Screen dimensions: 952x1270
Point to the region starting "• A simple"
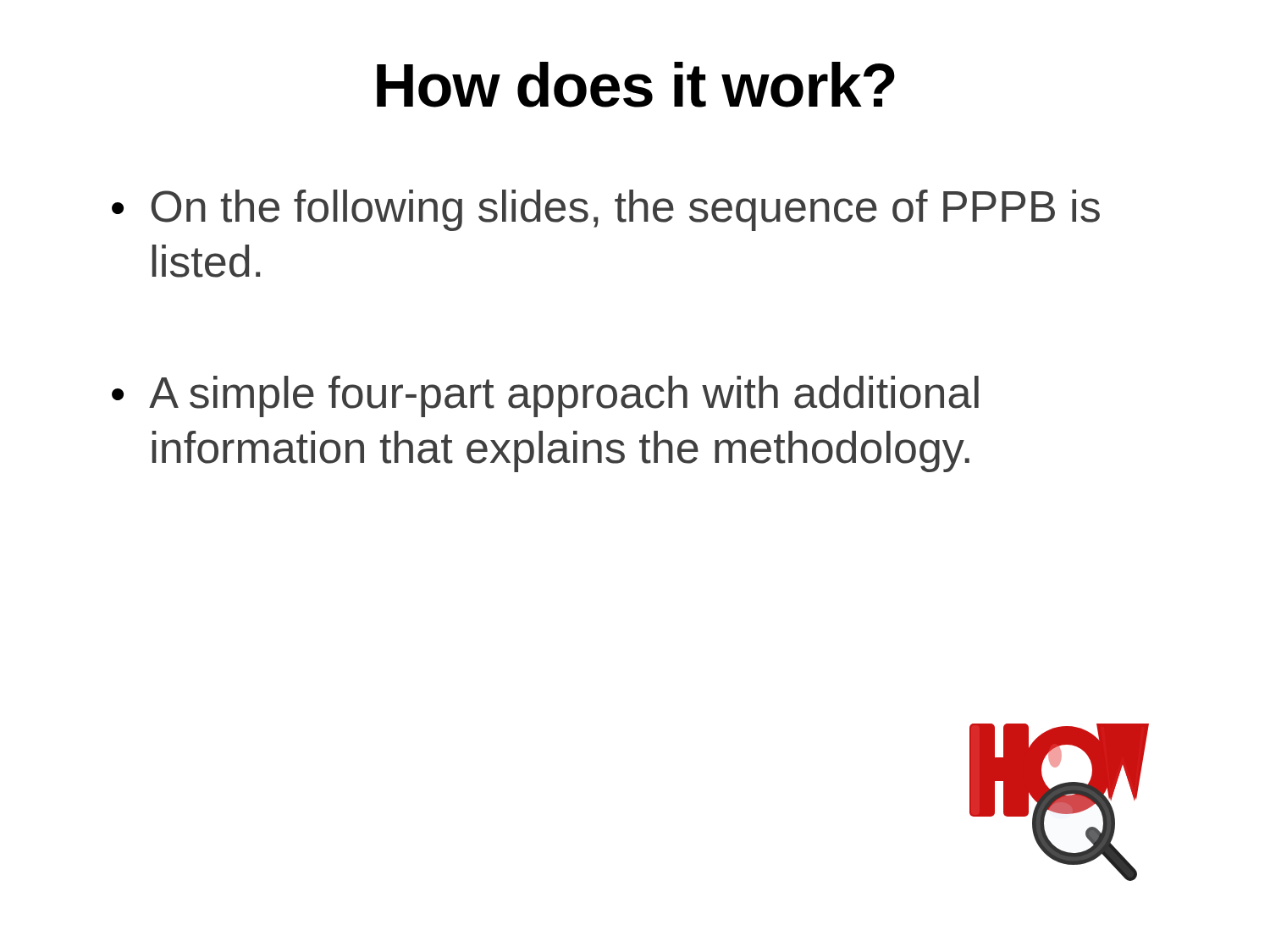pos(635,421)
